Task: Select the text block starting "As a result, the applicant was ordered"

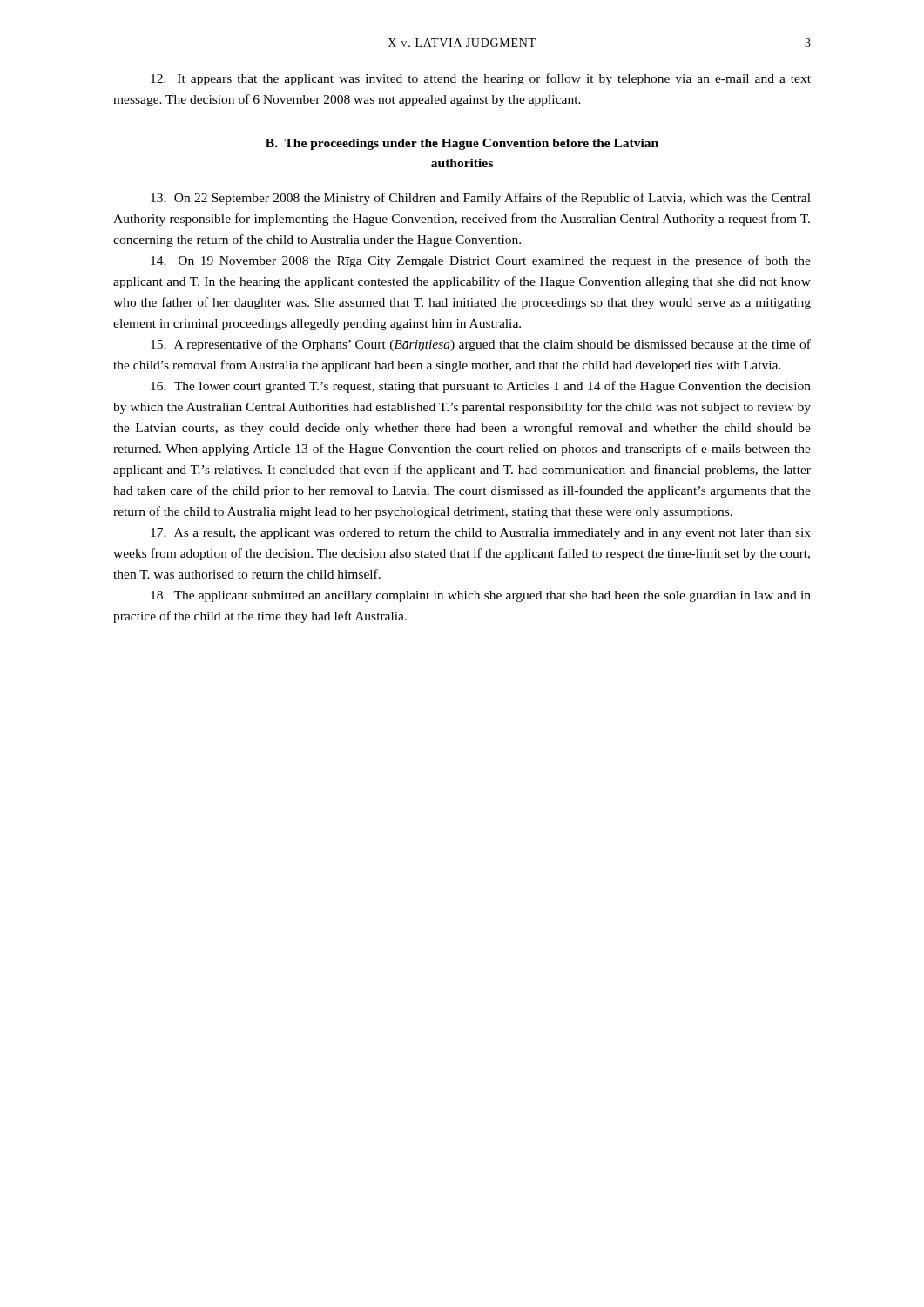Action: coord(462,553)
